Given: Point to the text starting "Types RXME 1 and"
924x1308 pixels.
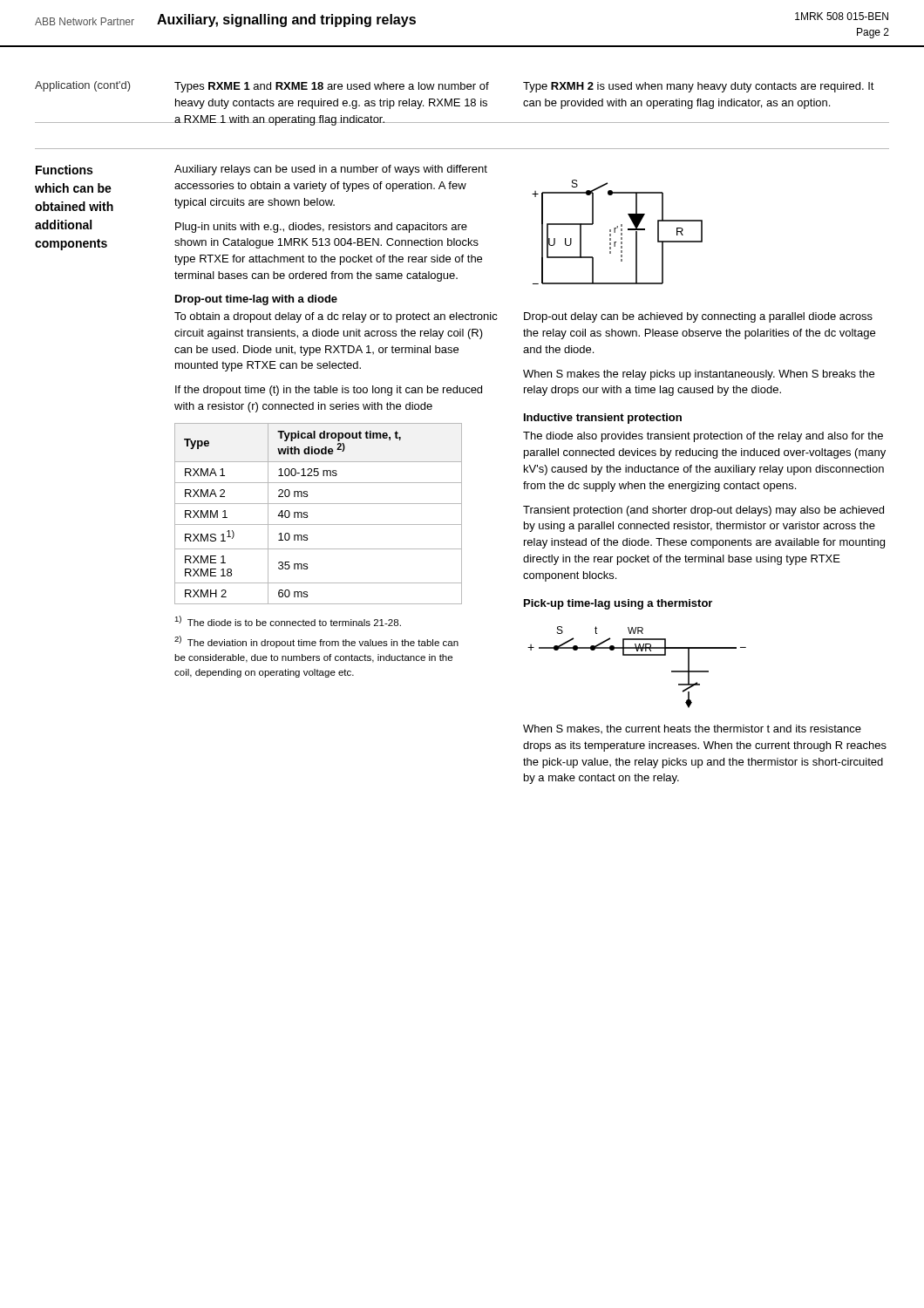Looking at the screenshot, I should pyautogui.click(x=332, y=102).
